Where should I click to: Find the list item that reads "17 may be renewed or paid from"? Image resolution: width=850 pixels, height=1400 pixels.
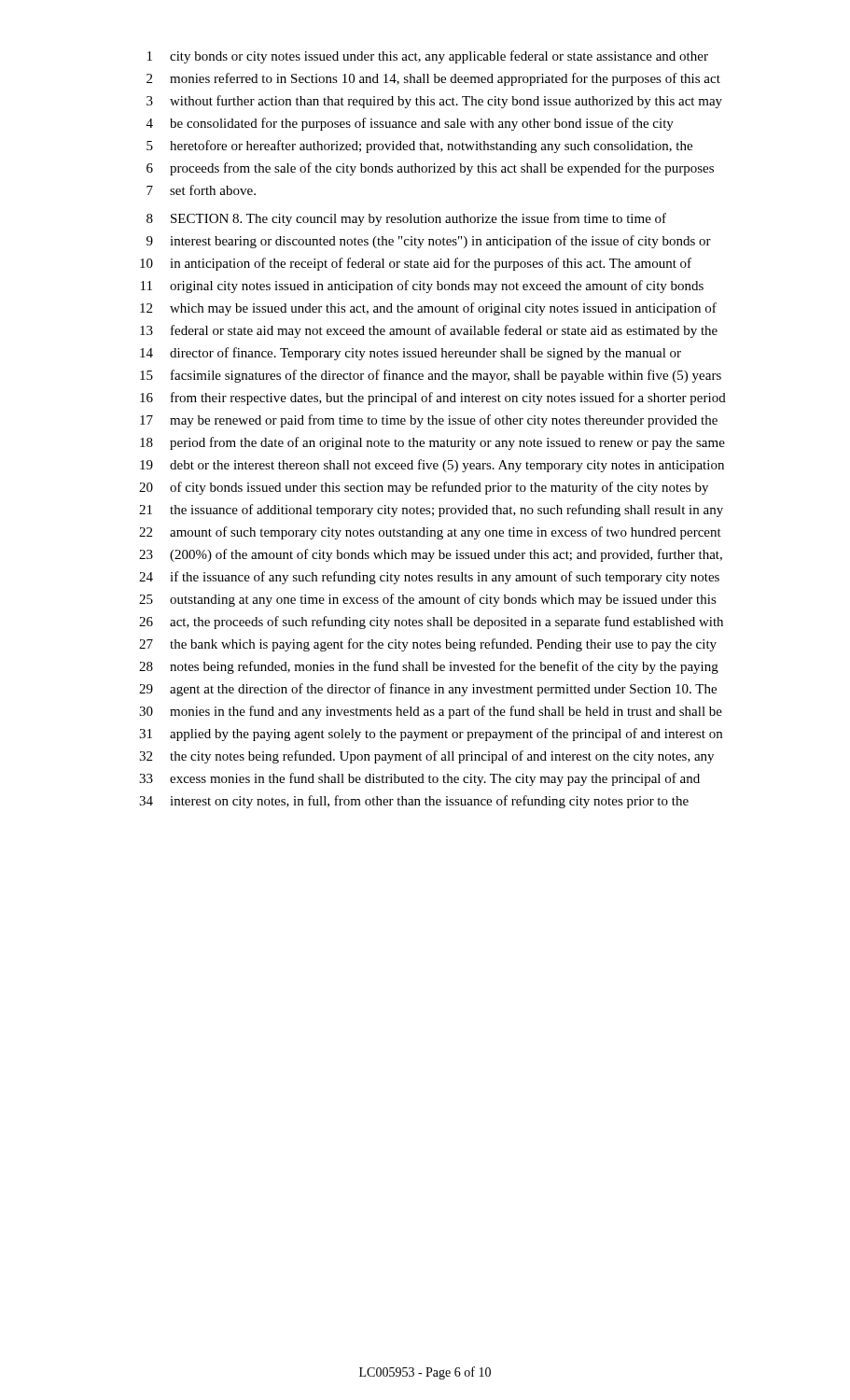pos(448,420)
